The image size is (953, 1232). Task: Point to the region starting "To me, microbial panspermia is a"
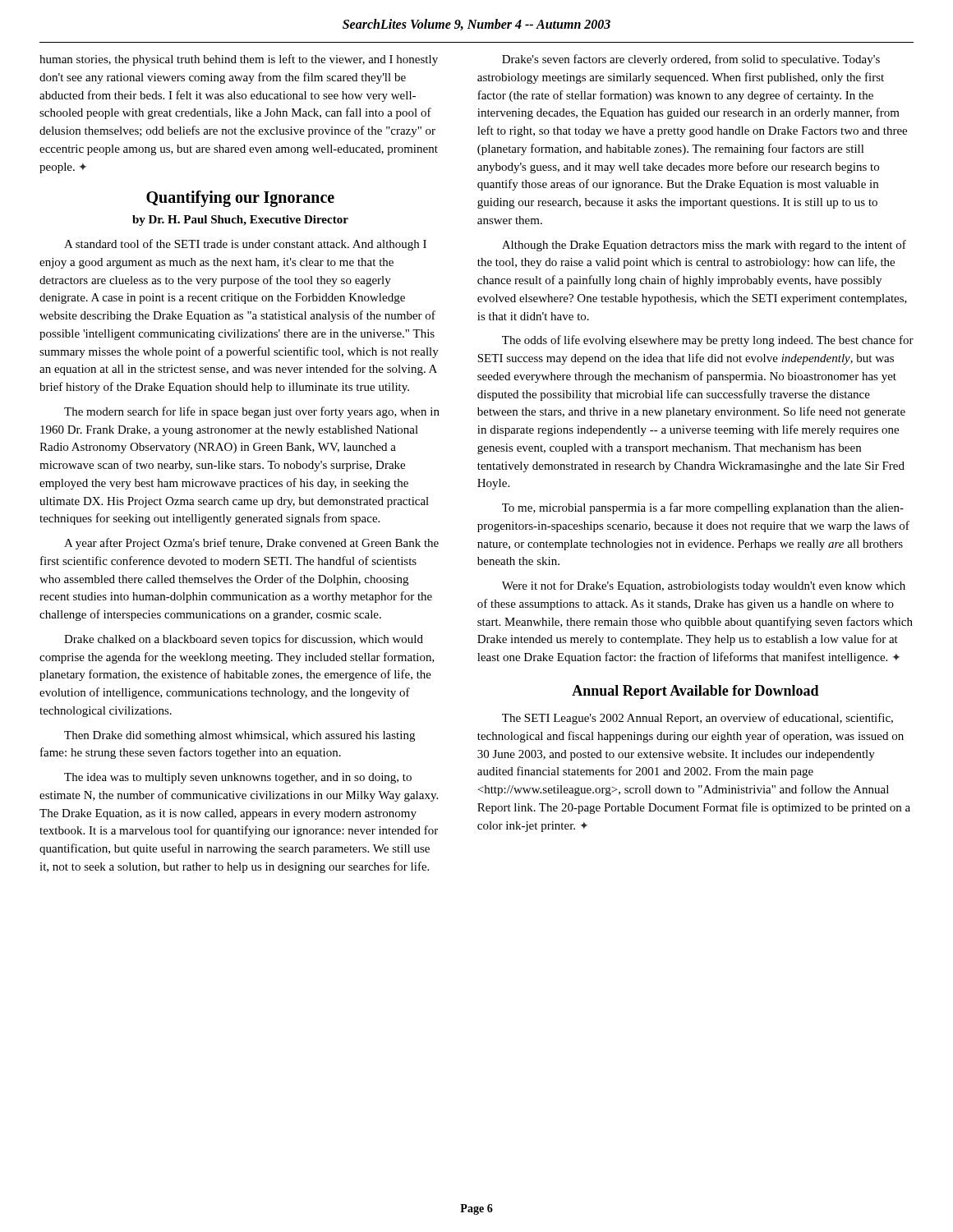click(x=695, y=535)
